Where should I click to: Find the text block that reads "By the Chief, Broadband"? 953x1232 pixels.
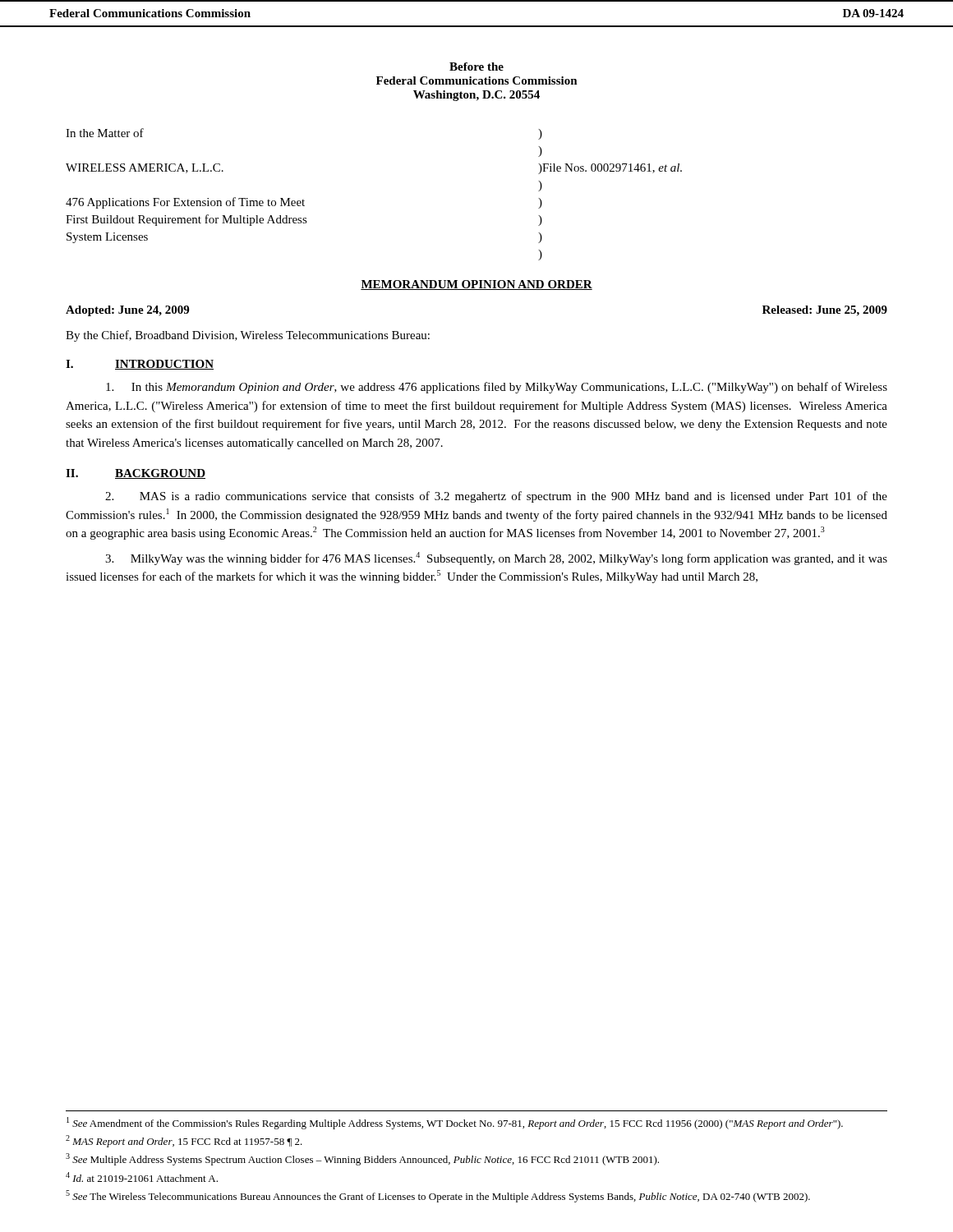248,335
